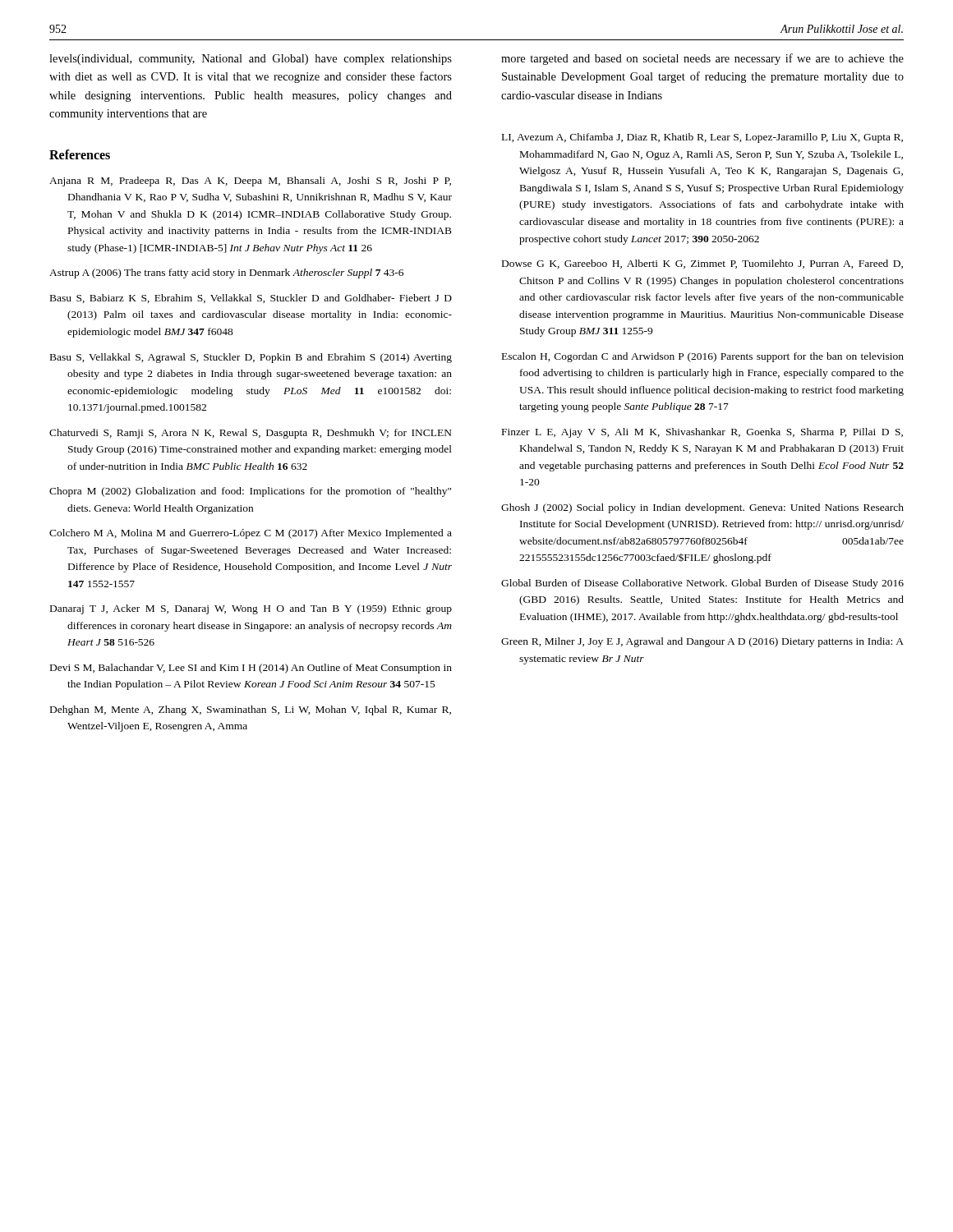Locate the block of text that opens with "Basu S, Vellakkal S, Agrawal S, Stuckler"
This screenshot has width=953, height=1232.
[x=251, y=382]
